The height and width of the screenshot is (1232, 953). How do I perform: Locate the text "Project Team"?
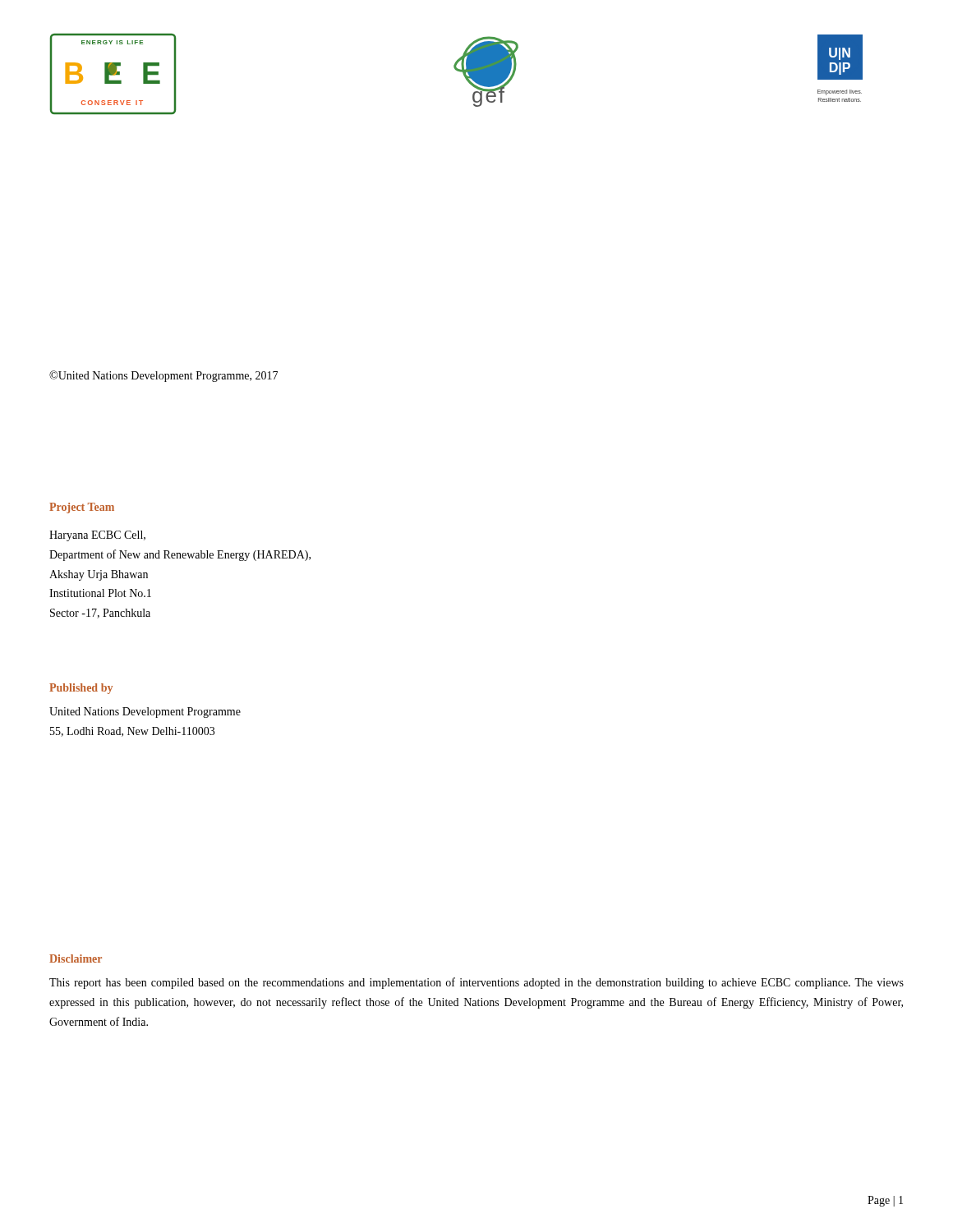(x=82, y=507)
